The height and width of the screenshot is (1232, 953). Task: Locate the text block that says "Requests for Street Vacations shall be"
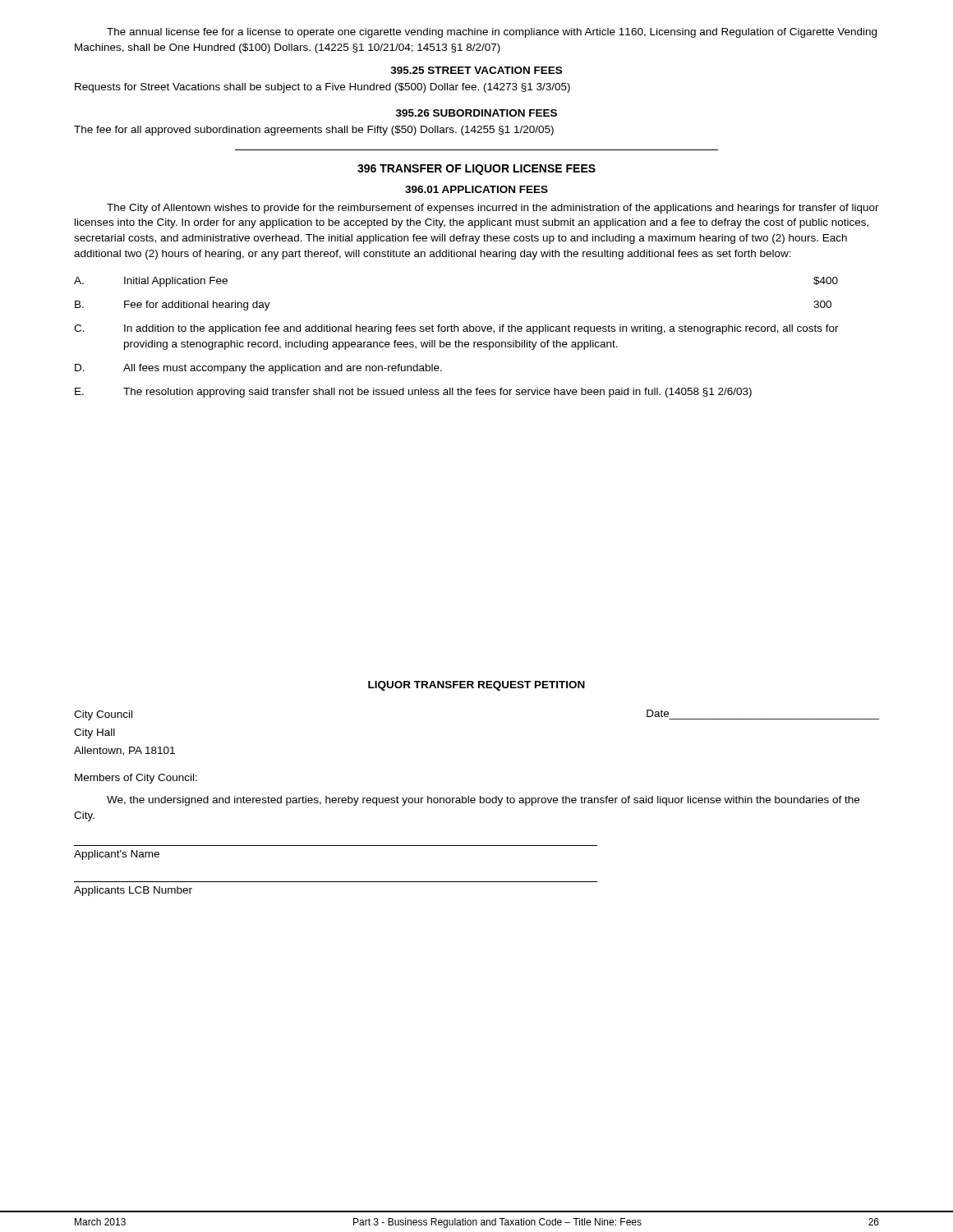tap(322, 86)
